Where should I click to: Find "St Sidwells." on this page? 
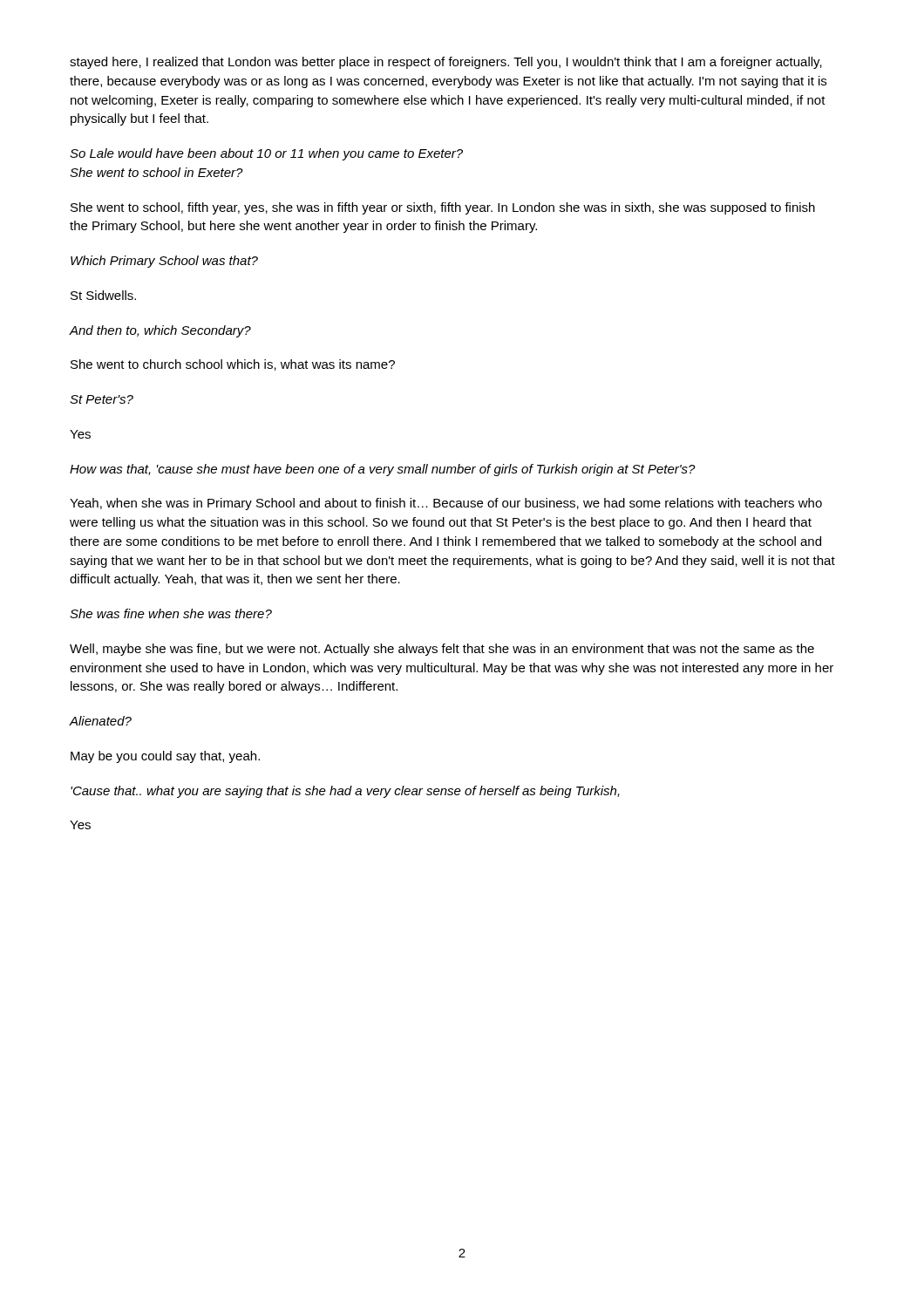(x=104, y=295)
